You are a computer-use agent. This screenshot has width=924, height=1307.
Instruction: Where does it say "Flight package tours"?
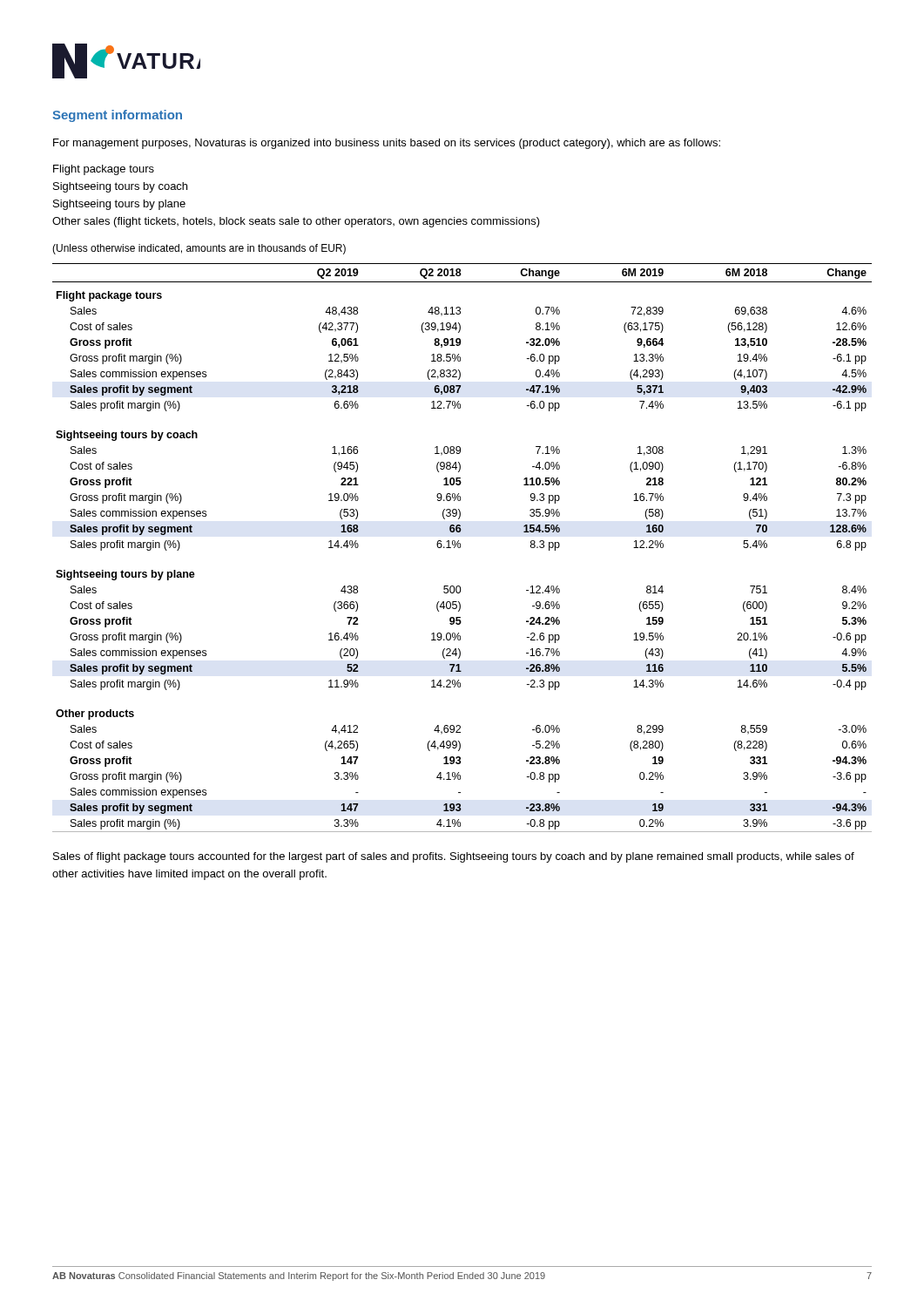(103, 168)
